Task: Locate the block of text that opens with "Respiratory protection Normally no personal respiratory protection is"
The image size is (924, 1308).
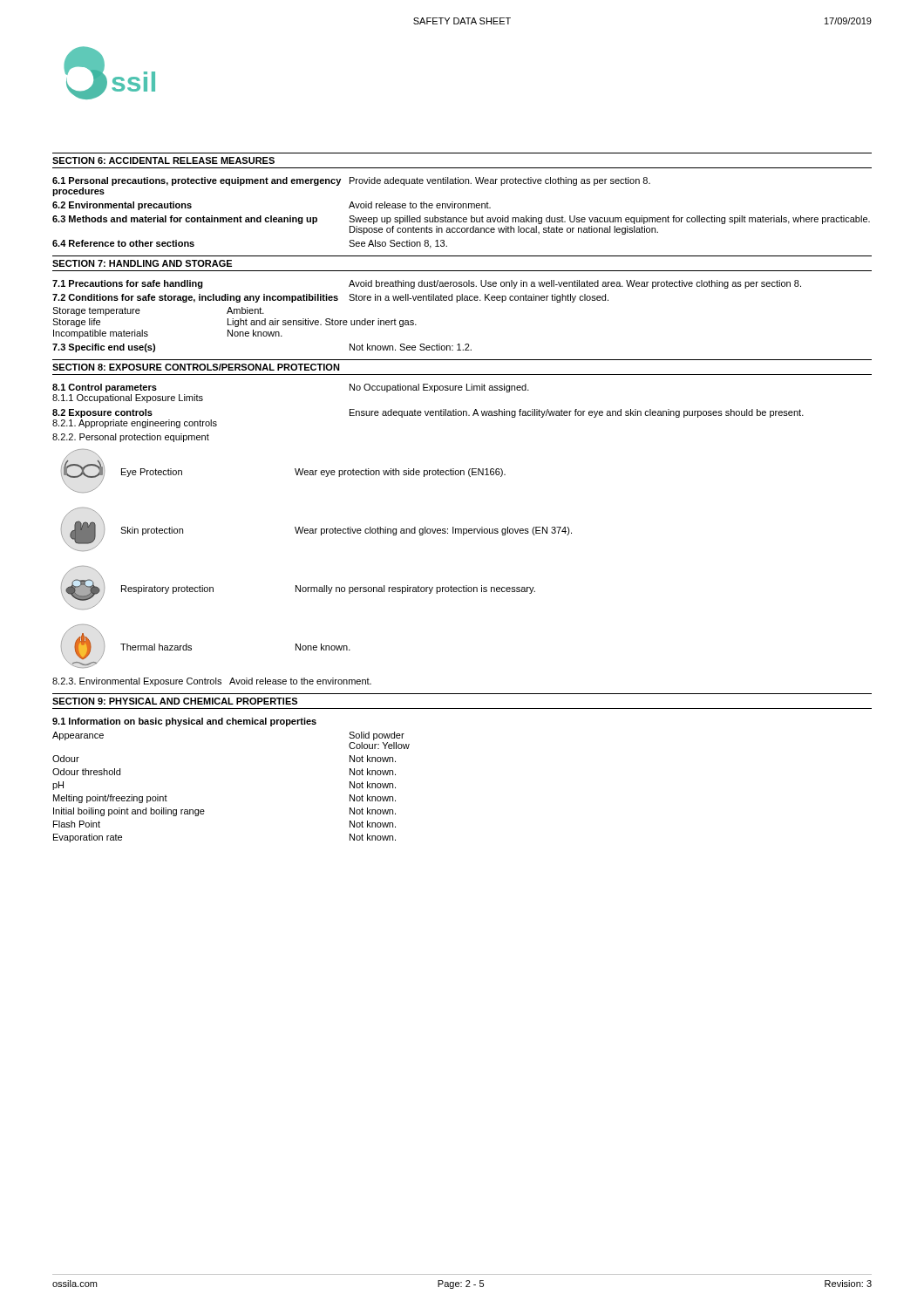Action: [462, 588]
